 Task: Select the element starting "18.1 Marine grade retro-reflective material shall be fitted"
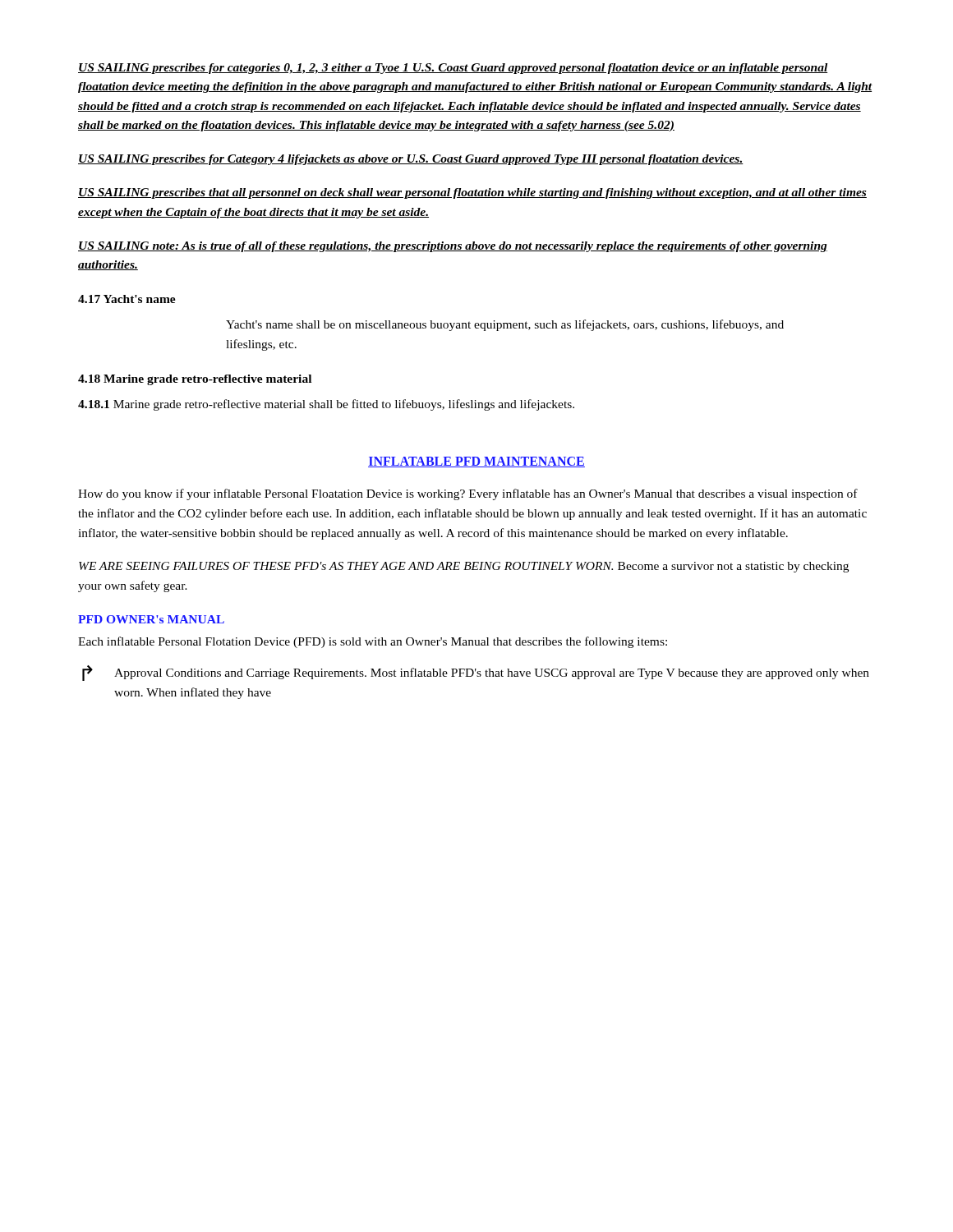pyautogui.click(x=327, y=403)
